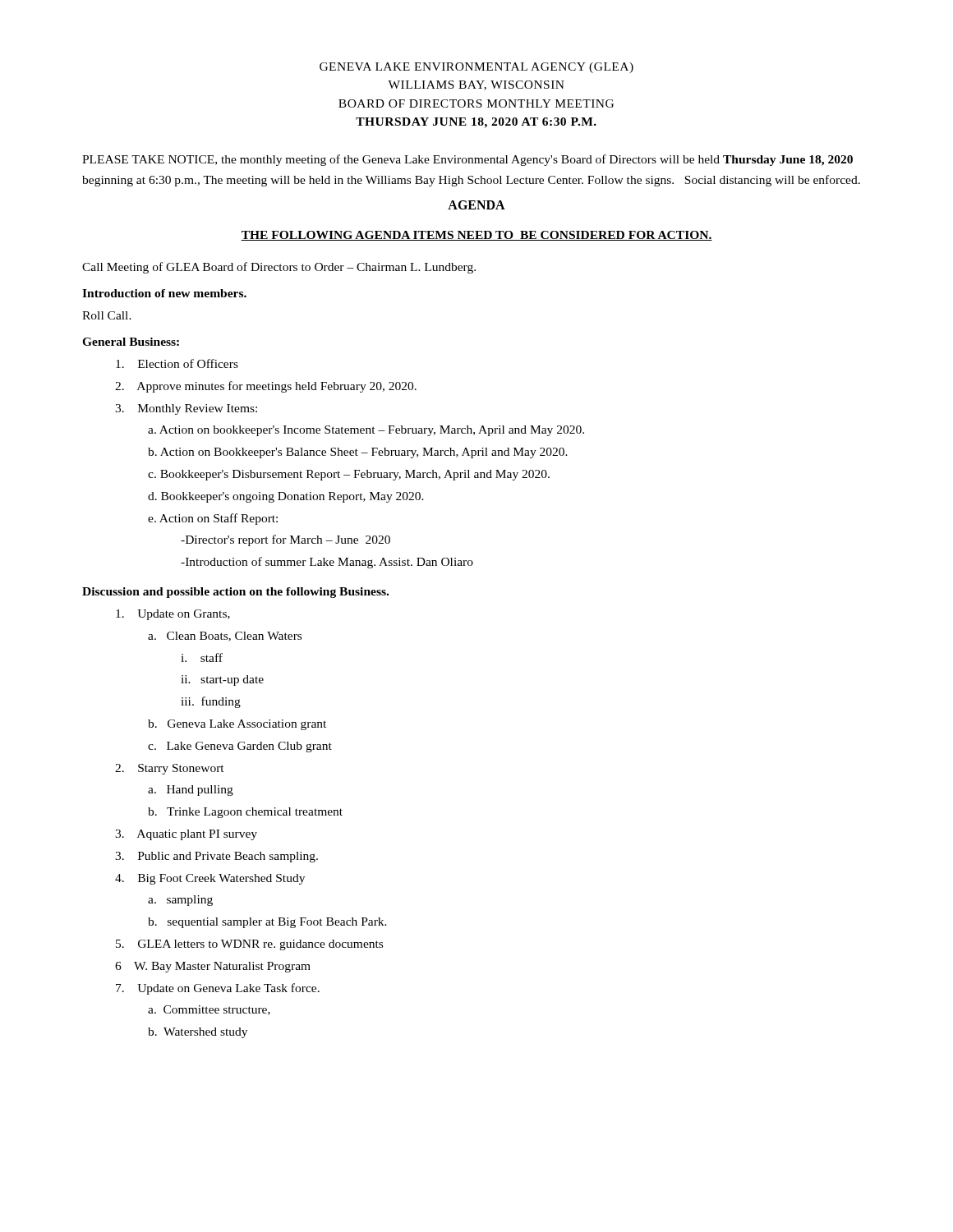953x1232 pixels.
Task: Locate the block of text that opens with "b. Action on"
Action: (358, 452)
